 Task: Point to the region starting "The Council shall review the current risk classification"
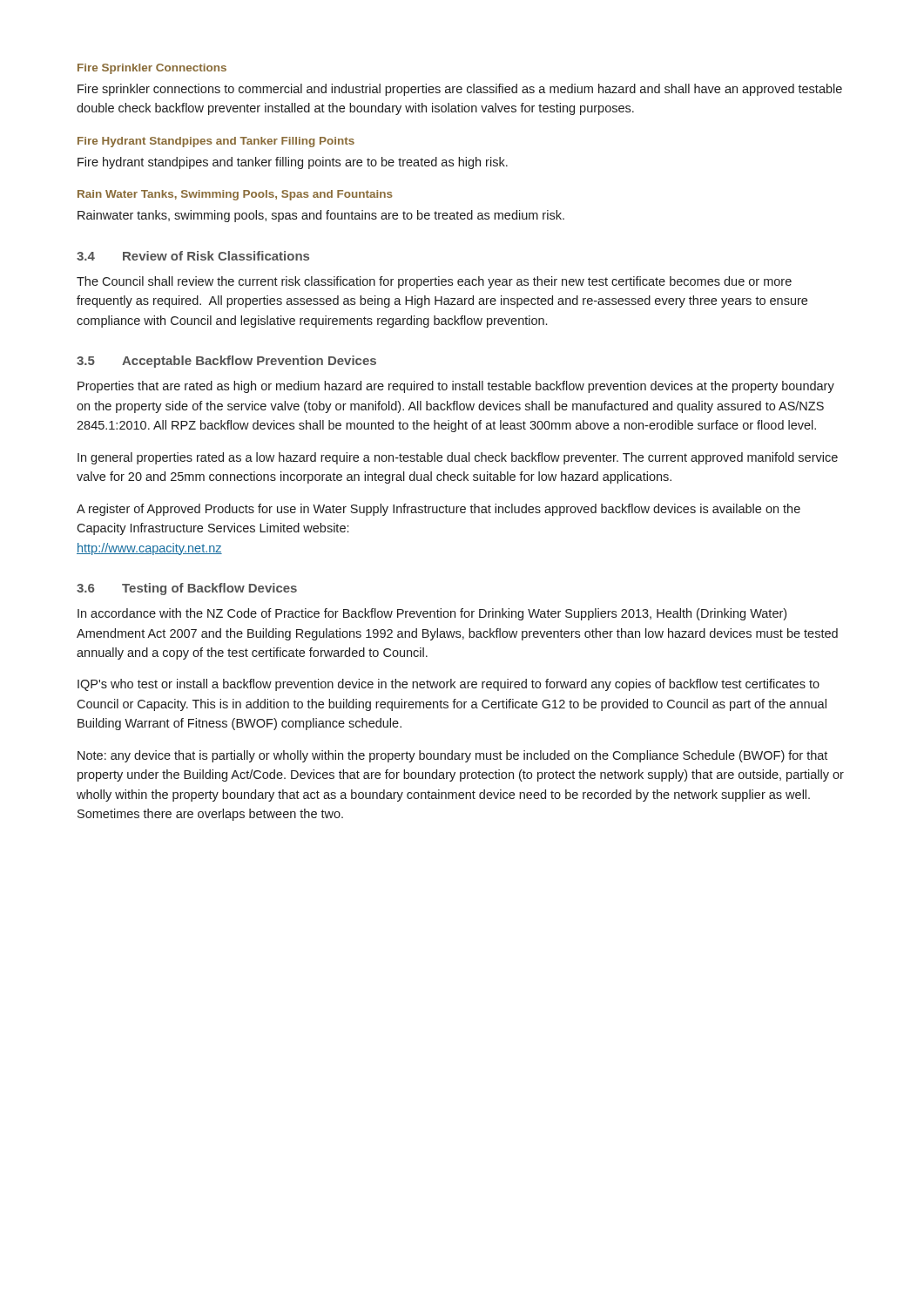click(x=442, y=301)
